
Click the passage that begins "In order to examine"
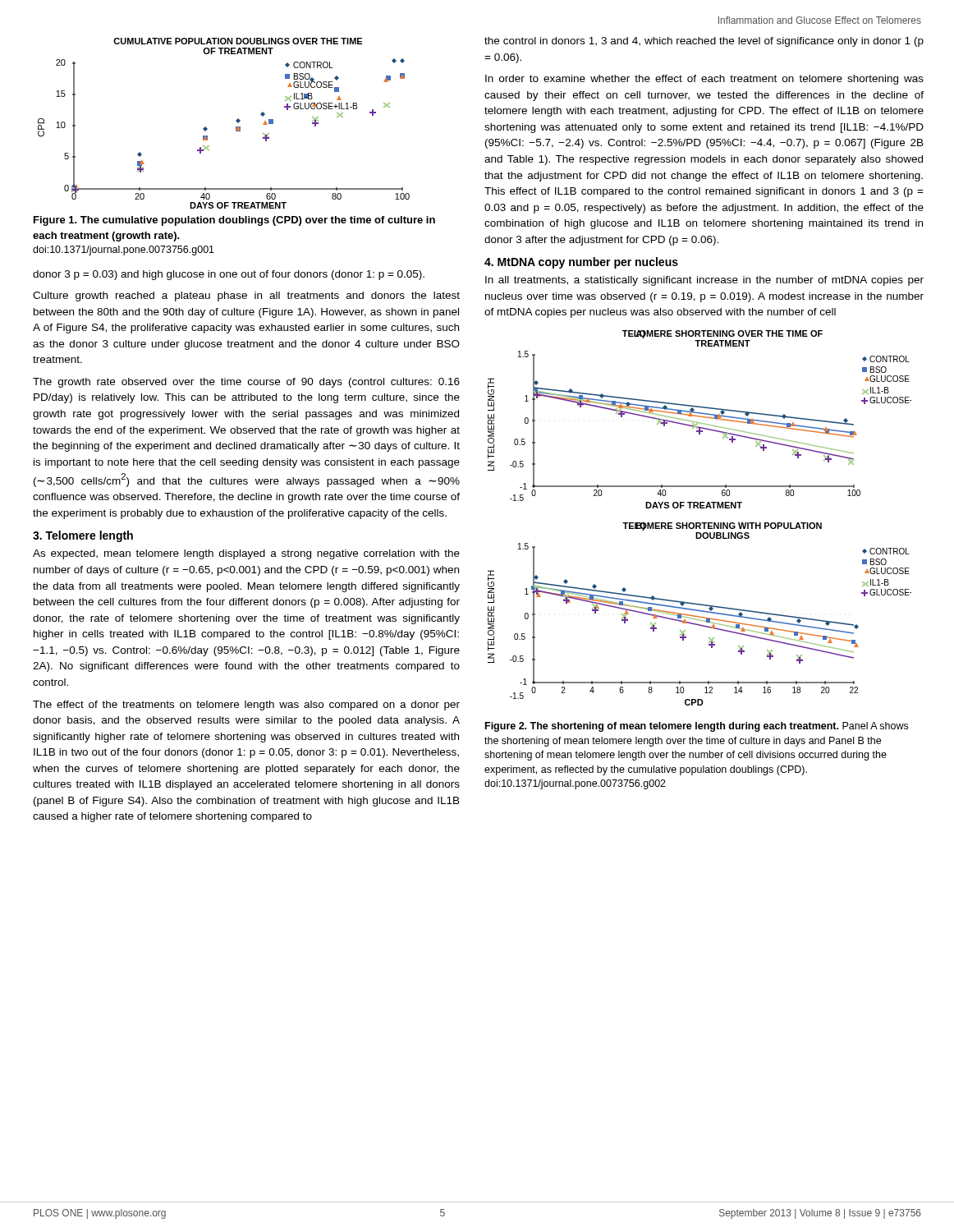pos(704,159)
